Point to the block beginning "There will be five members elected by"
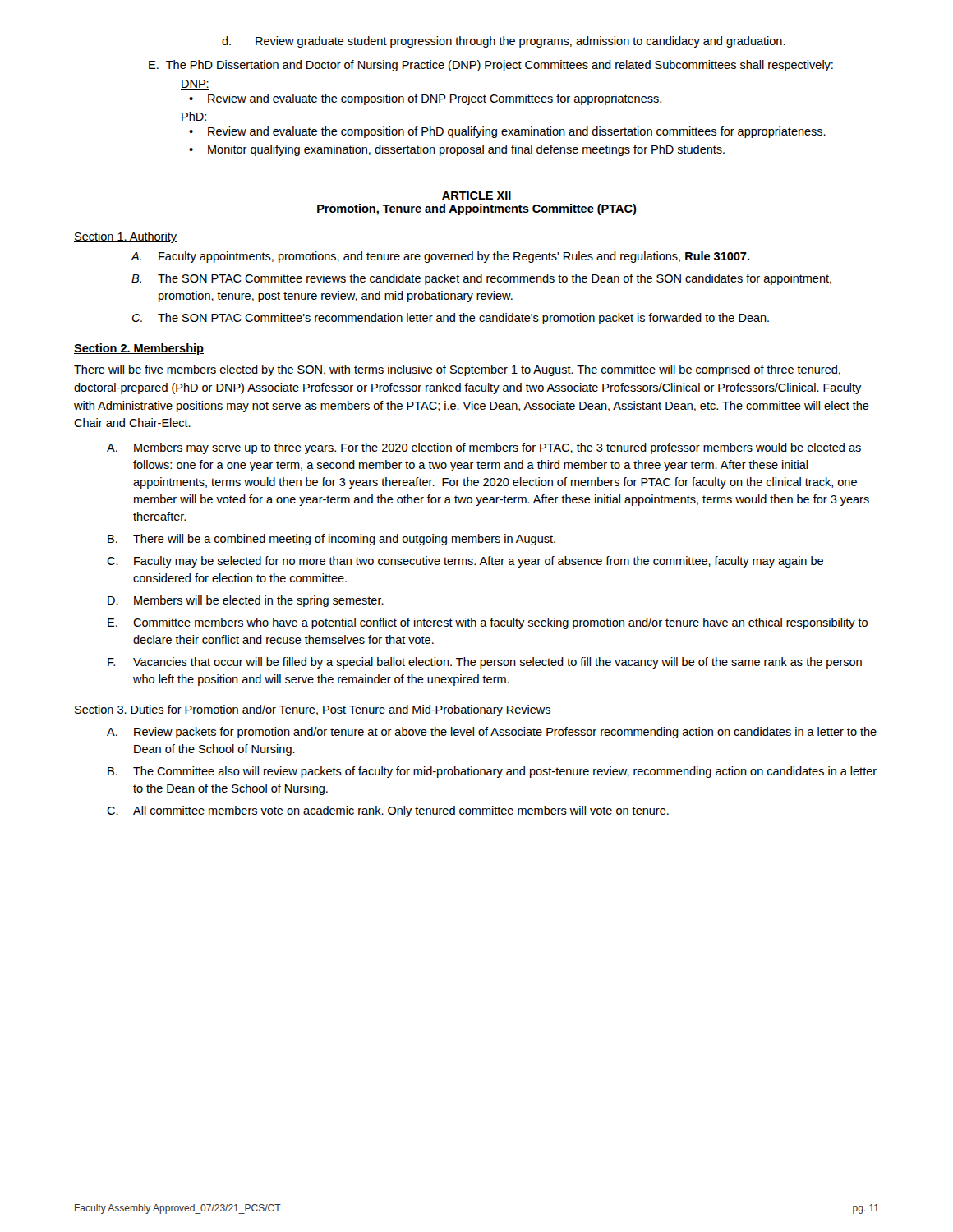 click(472, 396)
